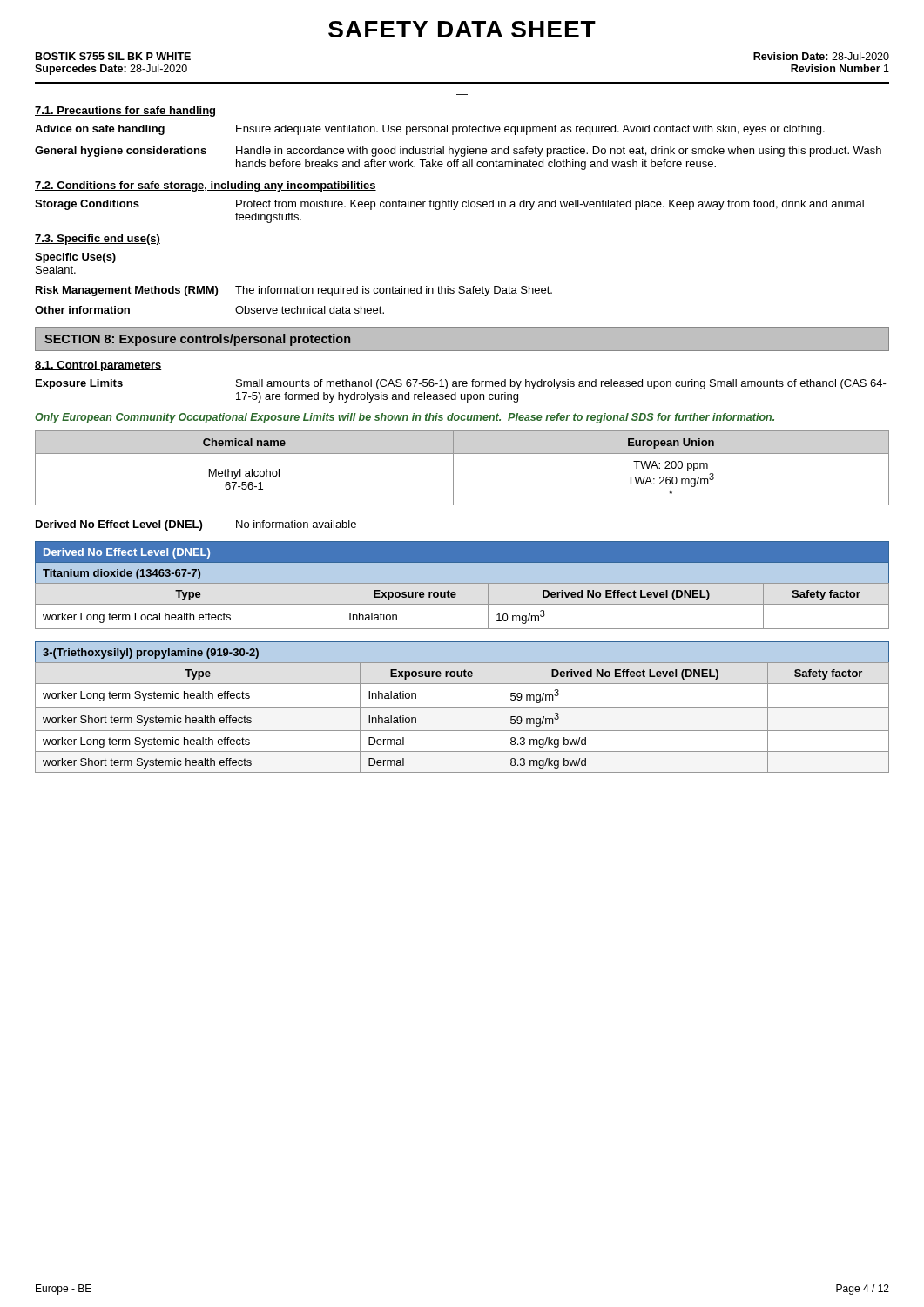This screenshot has height=1307, width=924.
Task: Select the section header with the text "7.1. Precautions for safe handling"
Action: 125,110
